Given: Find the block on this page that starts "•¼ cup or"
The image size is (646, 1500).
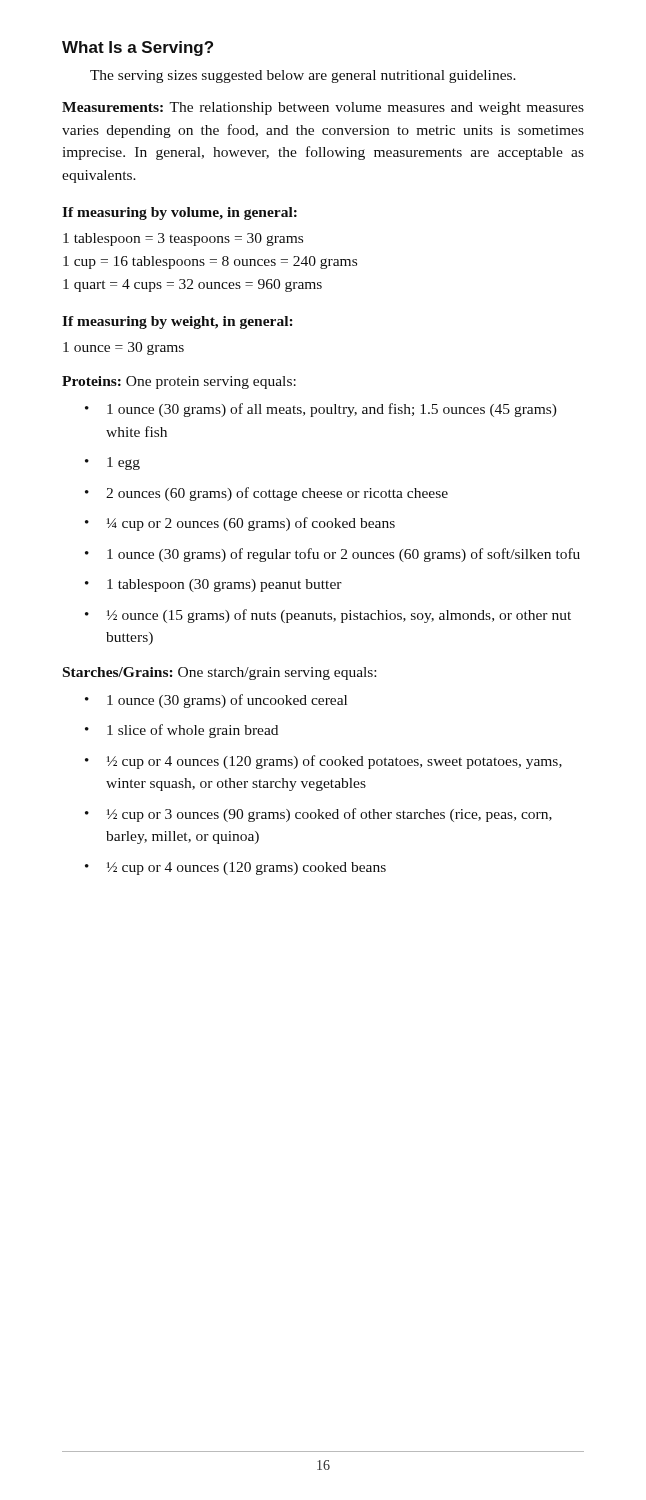Looking at the screenshot, I should click(334, 523).
